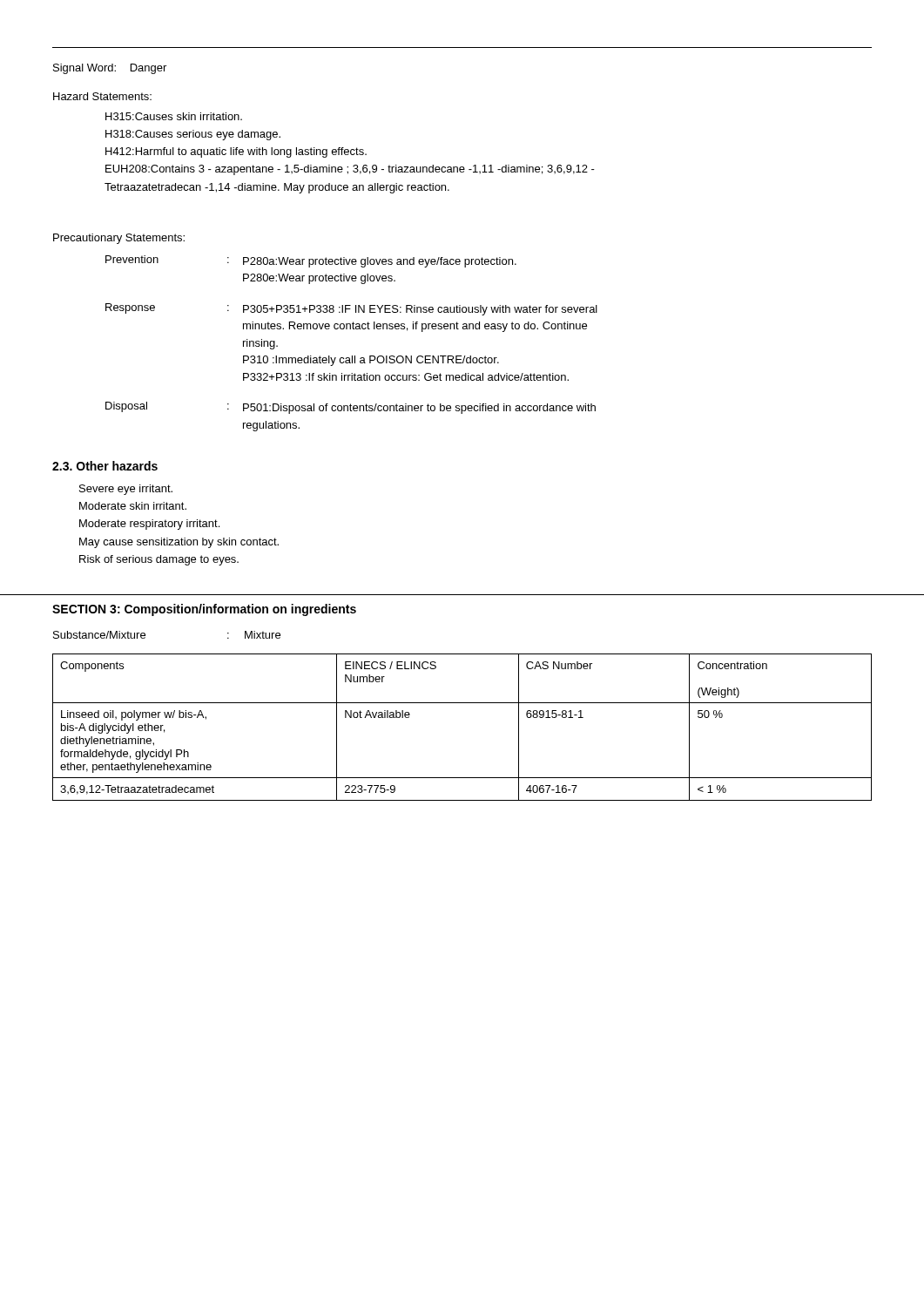Locate the block of text that opens with "P501:Disposal of contents/container to be specified in accordance"
The image size is (924, 1307).
419,416
